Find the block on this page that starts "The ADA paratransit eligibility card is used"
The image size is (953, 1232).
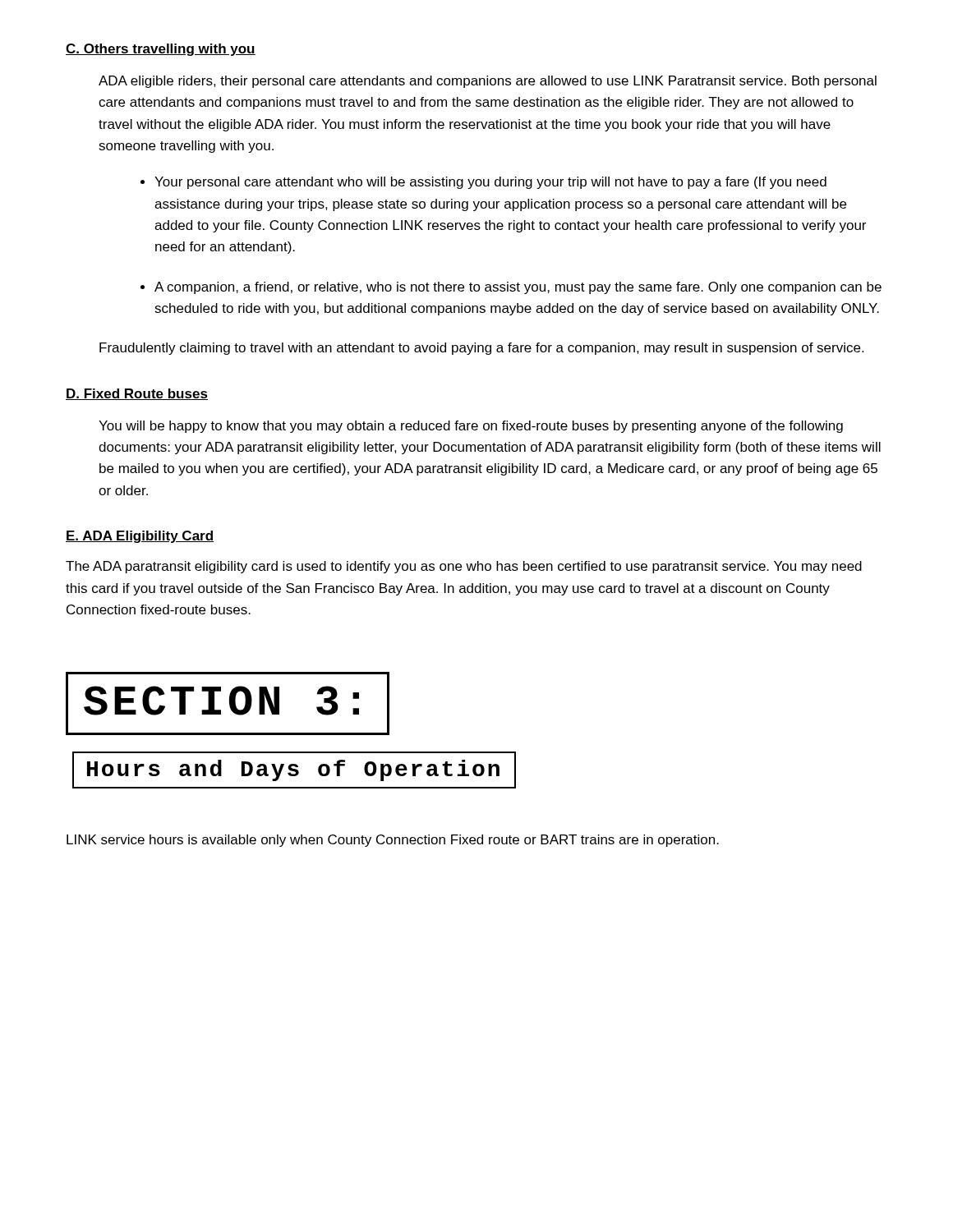(464, 588)
